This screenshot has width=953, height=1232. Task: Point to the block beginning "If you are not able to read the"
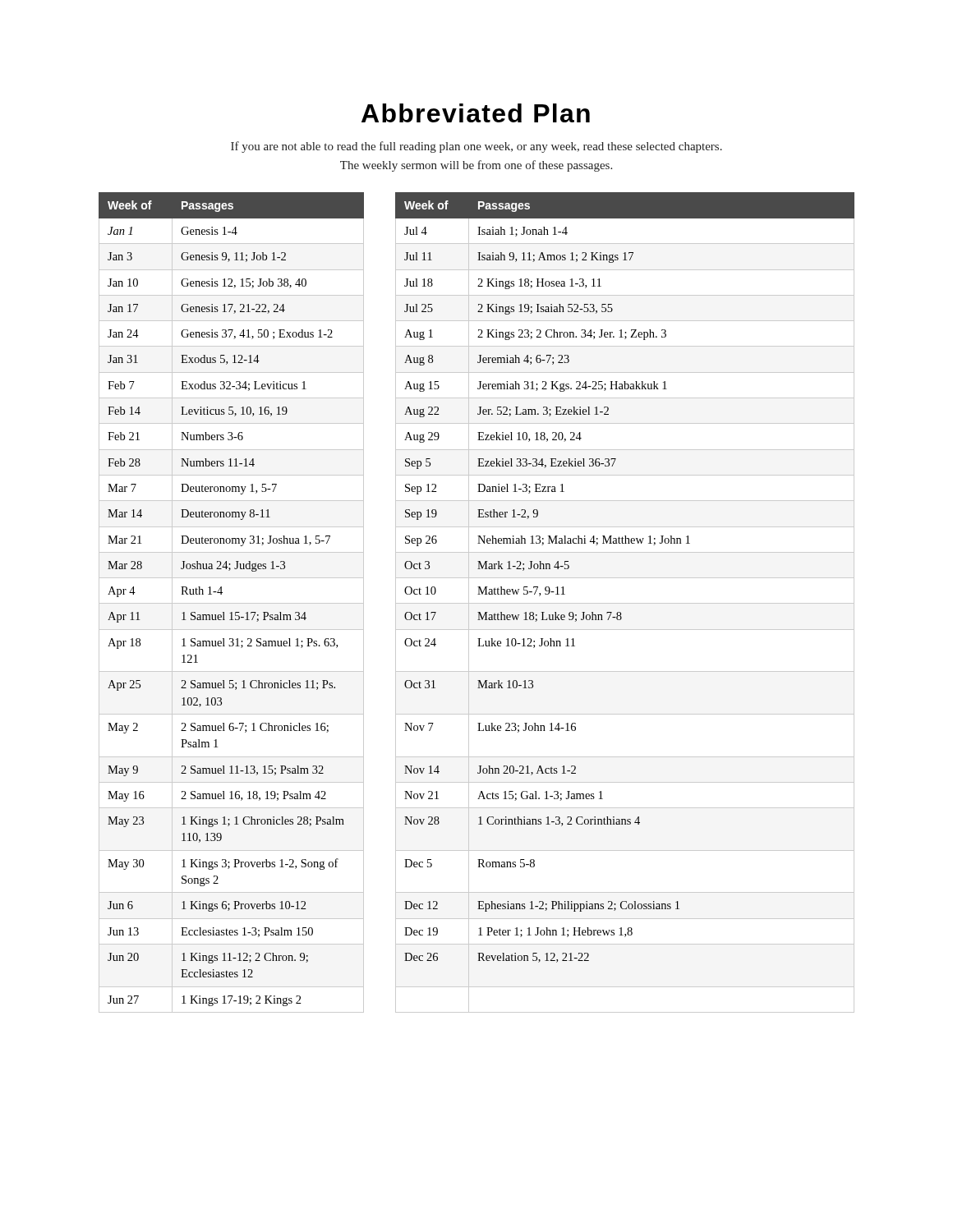coord(476,156)
